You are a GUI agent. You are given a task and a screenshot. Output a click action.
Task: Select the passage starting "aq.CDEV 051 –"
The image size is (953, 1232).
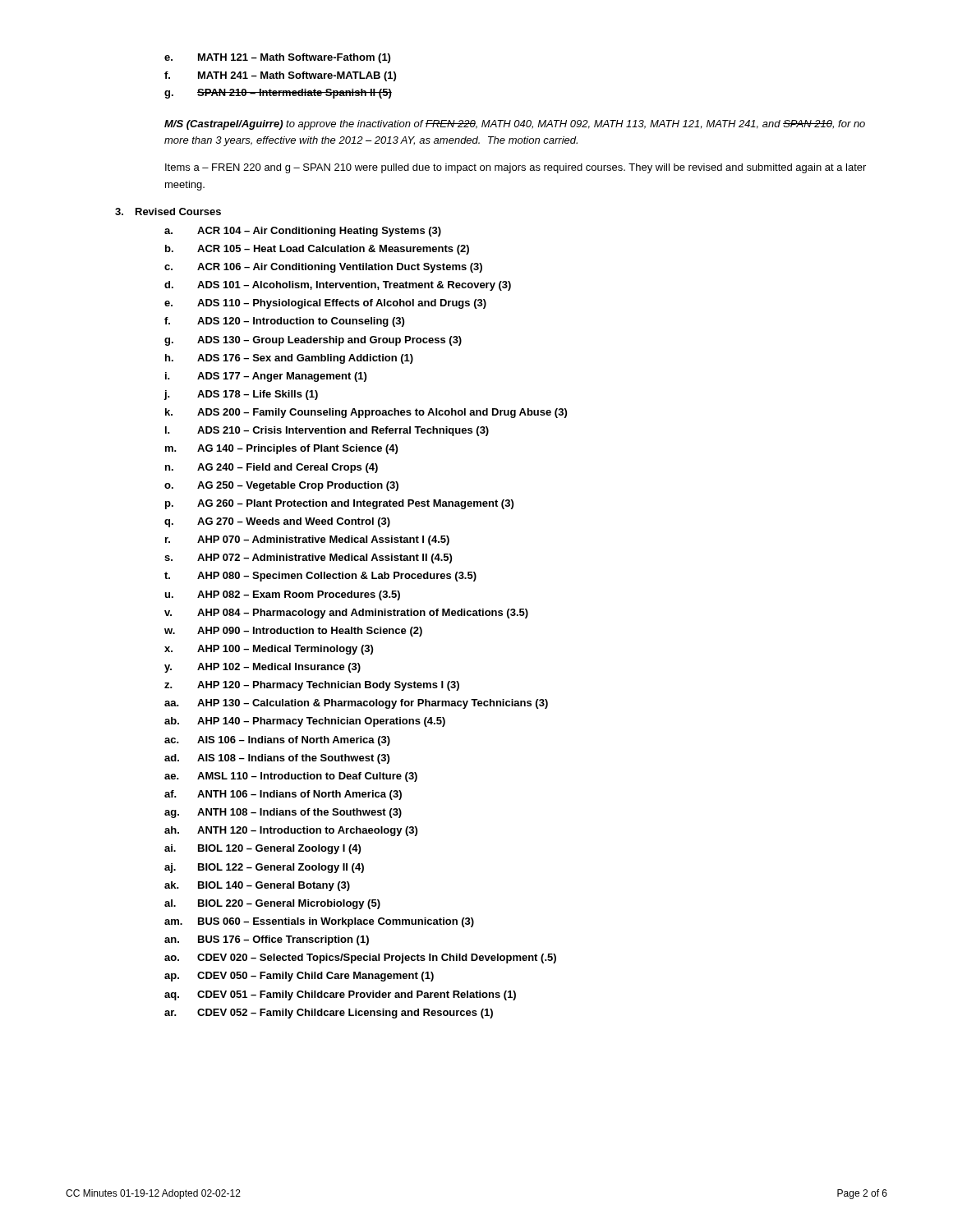click(x=526, y=994)
